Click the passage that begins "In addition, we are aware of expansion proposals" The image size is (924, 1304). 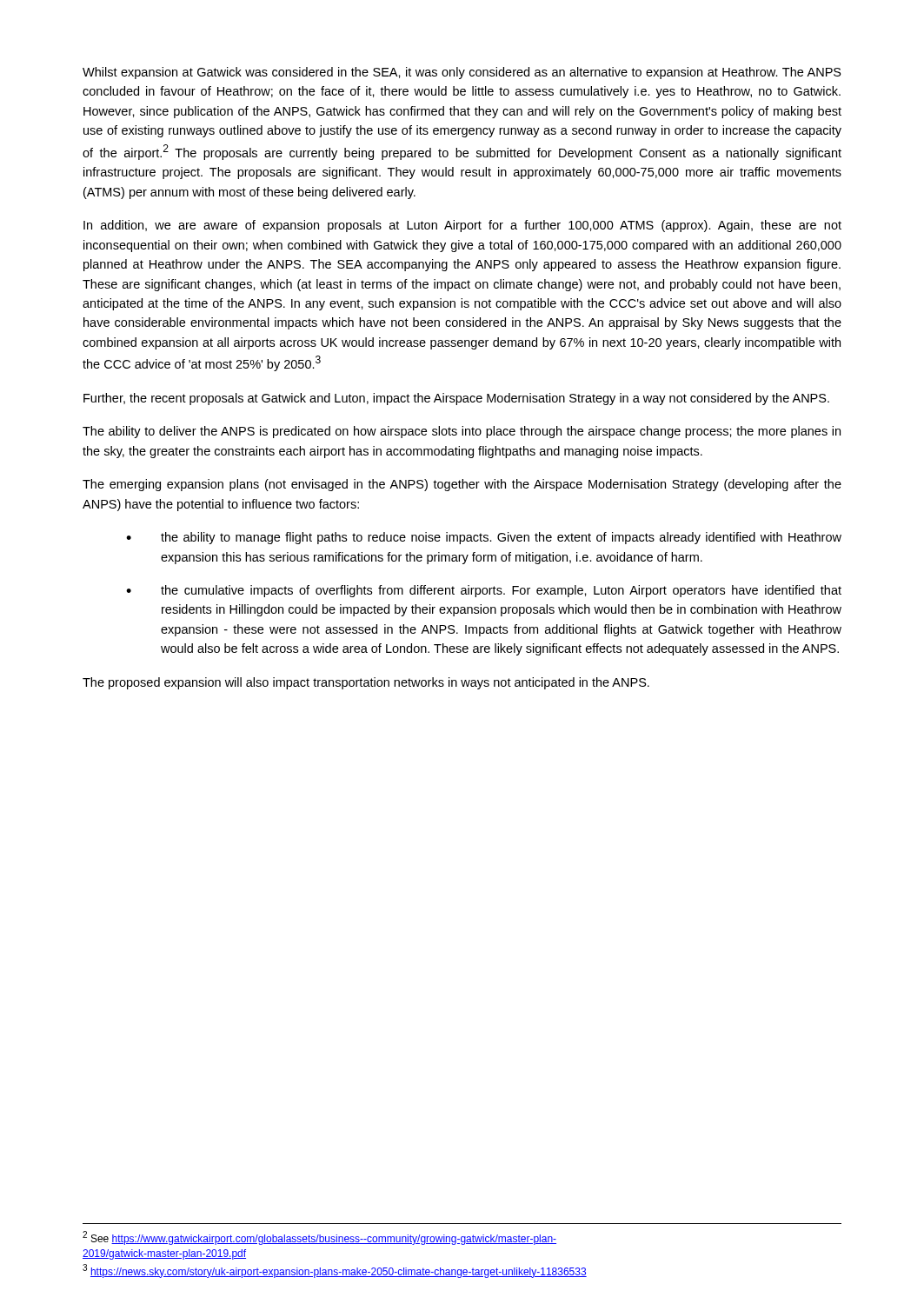462,295
